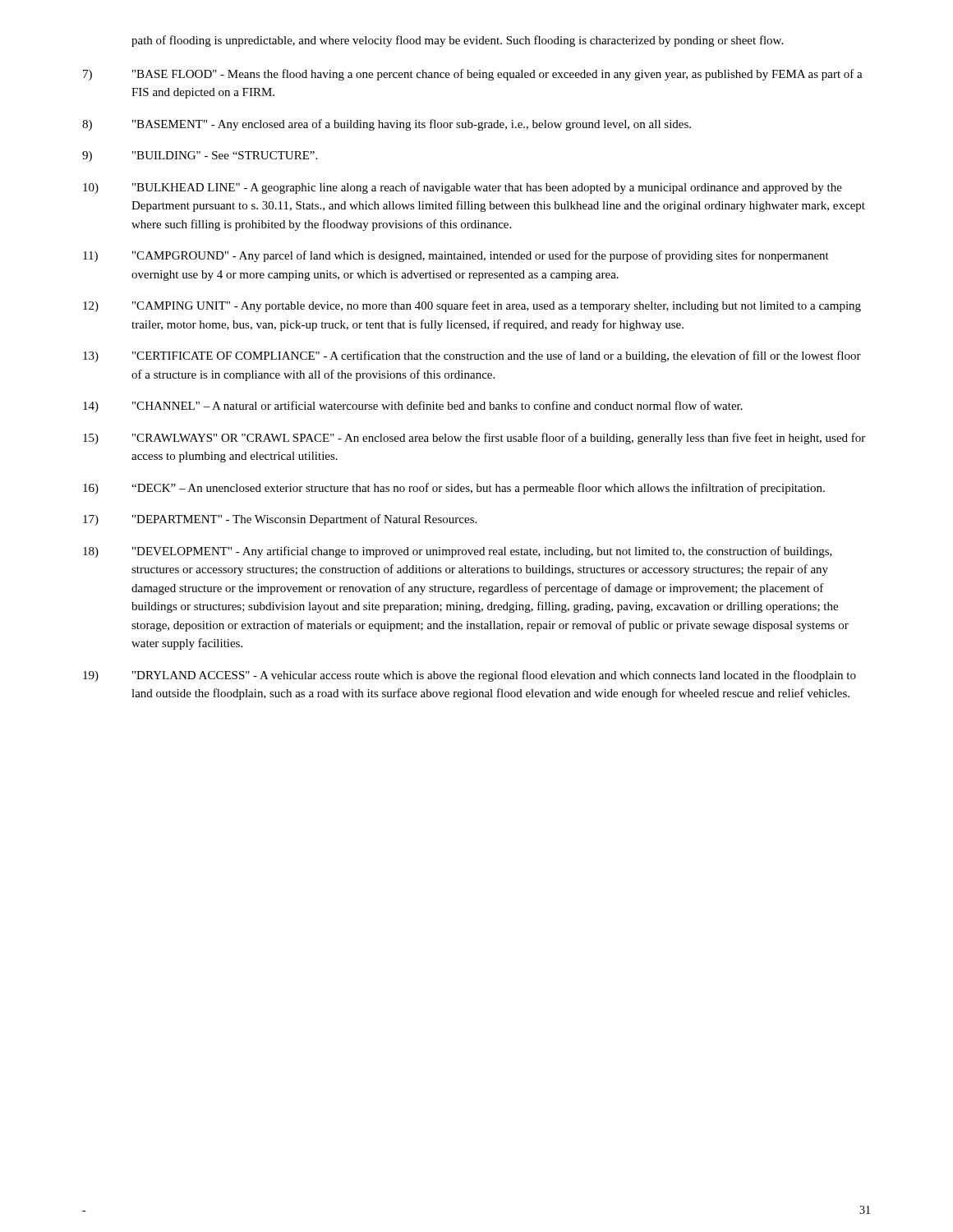The width and height of the screenshot is (953, 1232).
Task: Point to the region starting "18) "DEVELOPMENT" - Any artificial change to improved"
Action: point(476,597)
